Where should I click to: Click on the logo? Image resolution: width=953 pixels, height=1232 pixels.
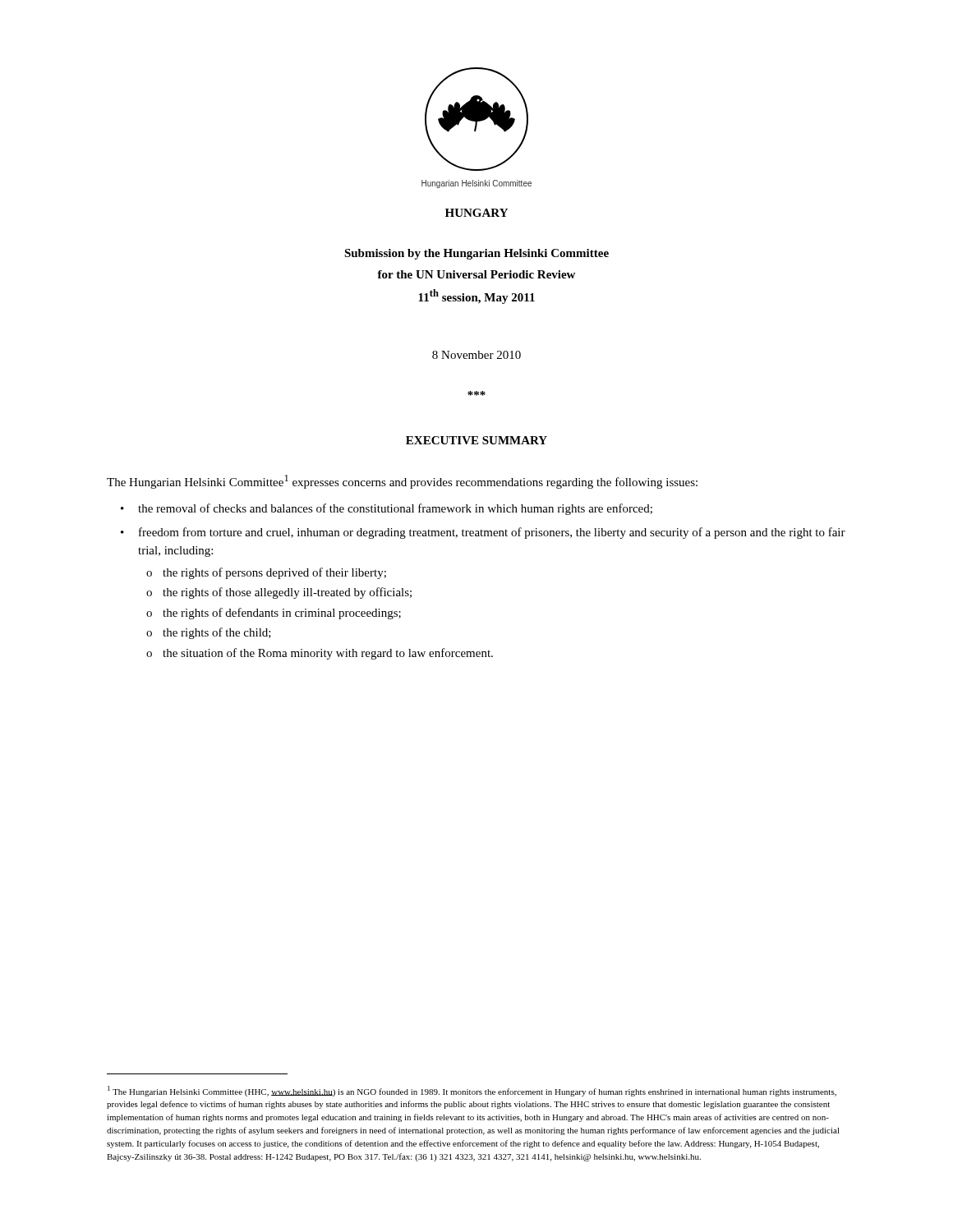[476, 127]
